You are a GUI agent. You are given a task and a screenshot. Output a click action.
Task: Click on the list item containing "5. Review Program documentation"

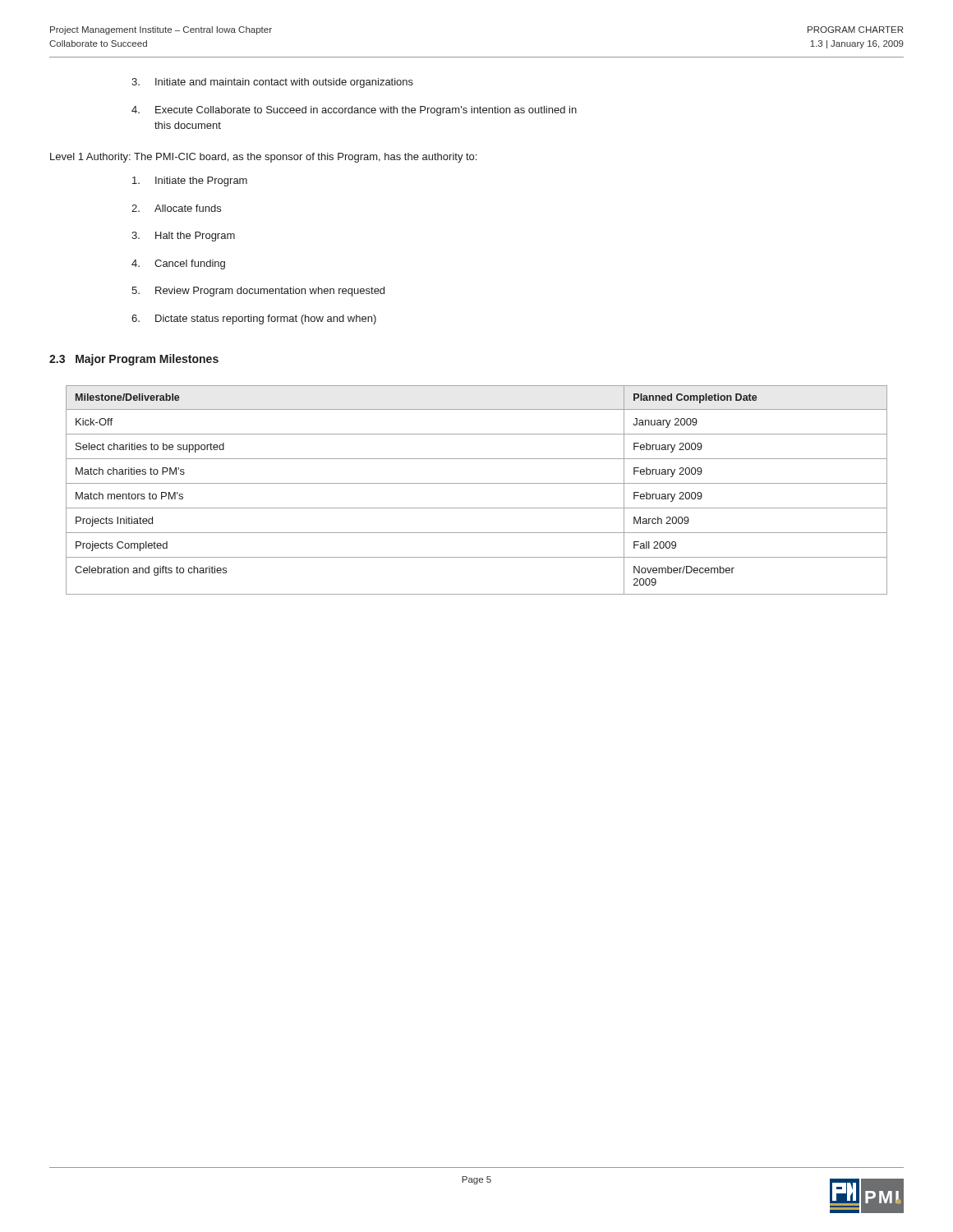pyautogui.click(x=258, y=292)
